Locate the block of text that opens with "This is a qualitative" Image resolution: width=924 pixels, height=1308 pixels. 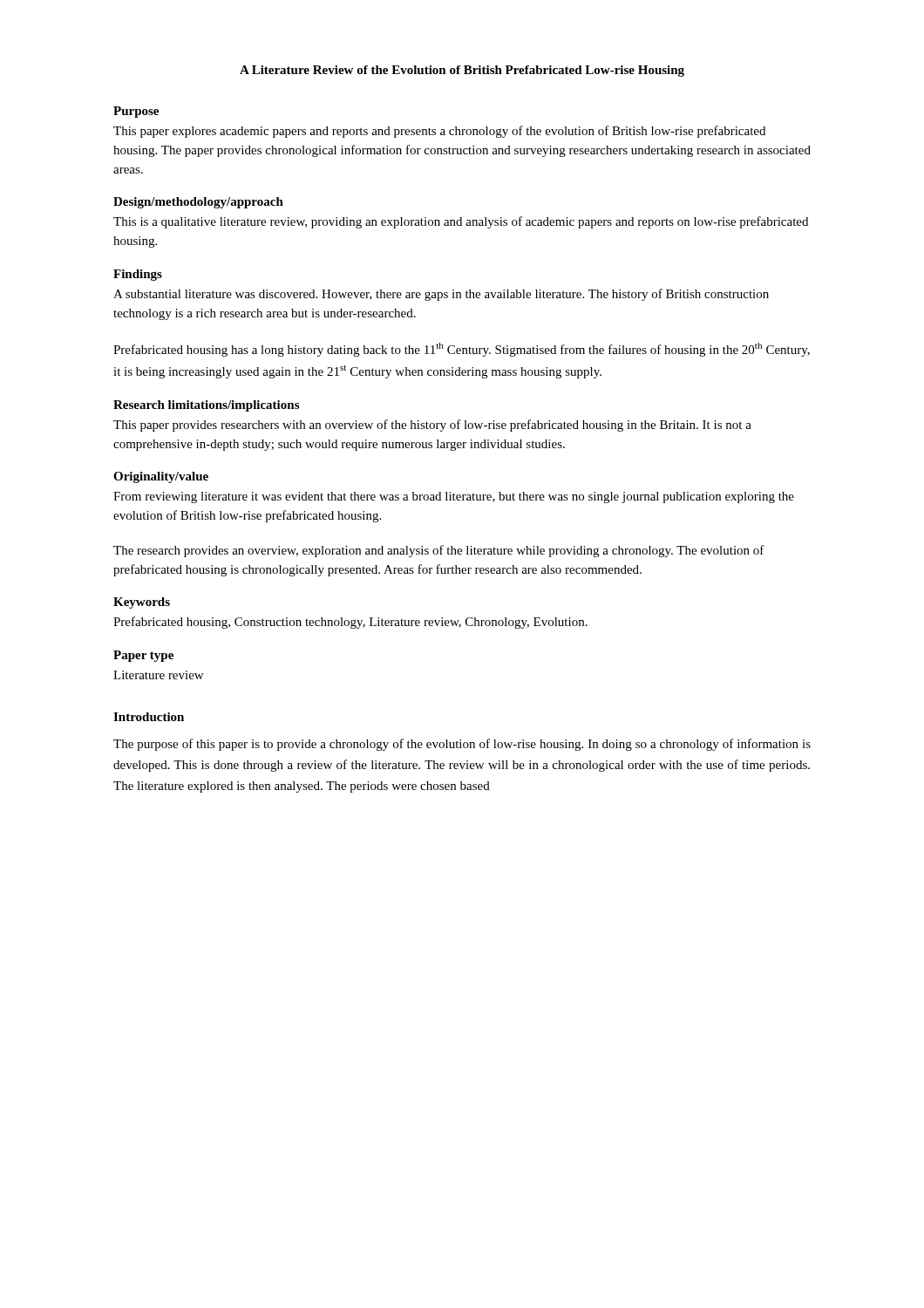pos(461,231)
